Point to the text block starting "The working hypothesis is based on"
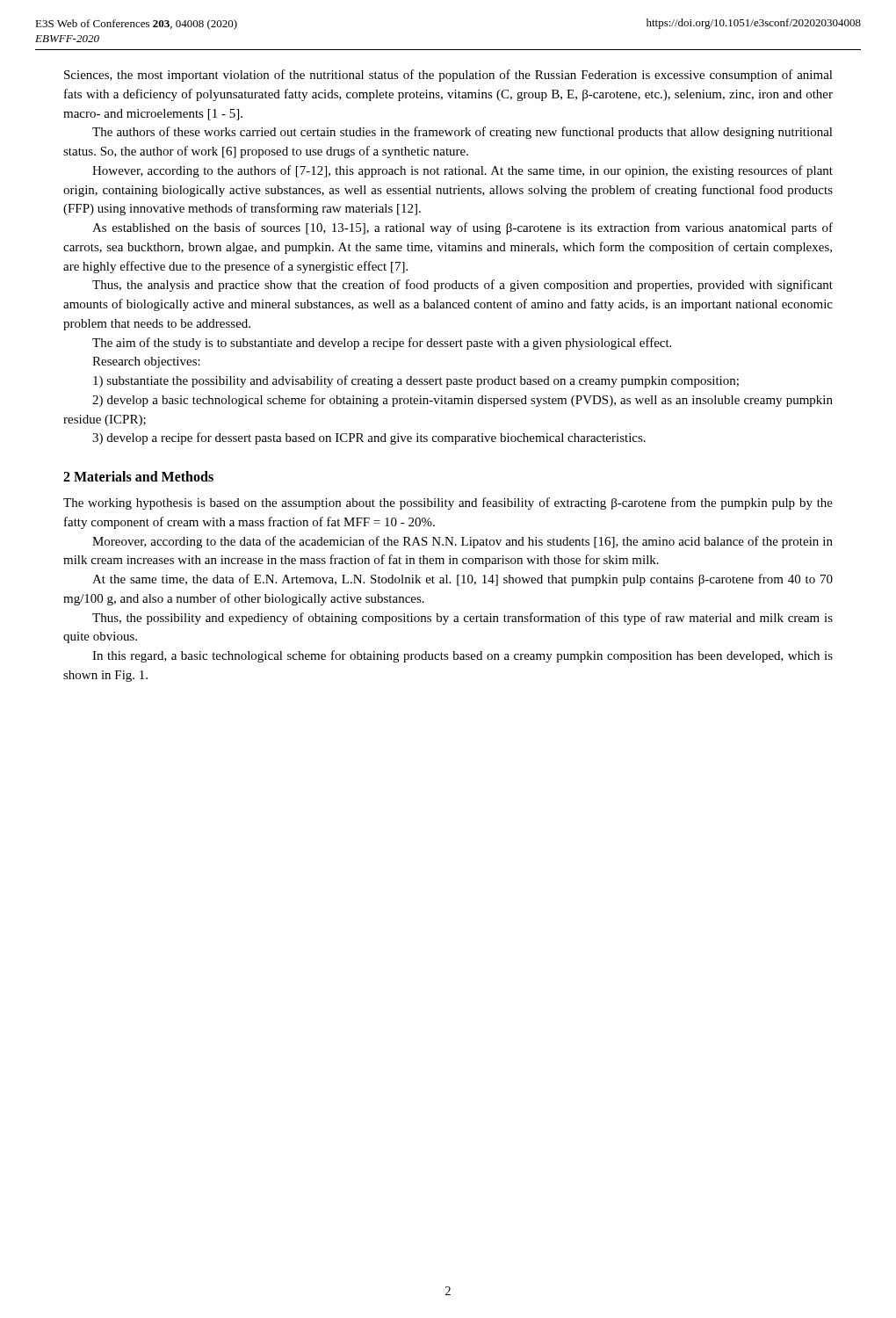Viewport: 896px width, 1318px height. coord(448,513)
